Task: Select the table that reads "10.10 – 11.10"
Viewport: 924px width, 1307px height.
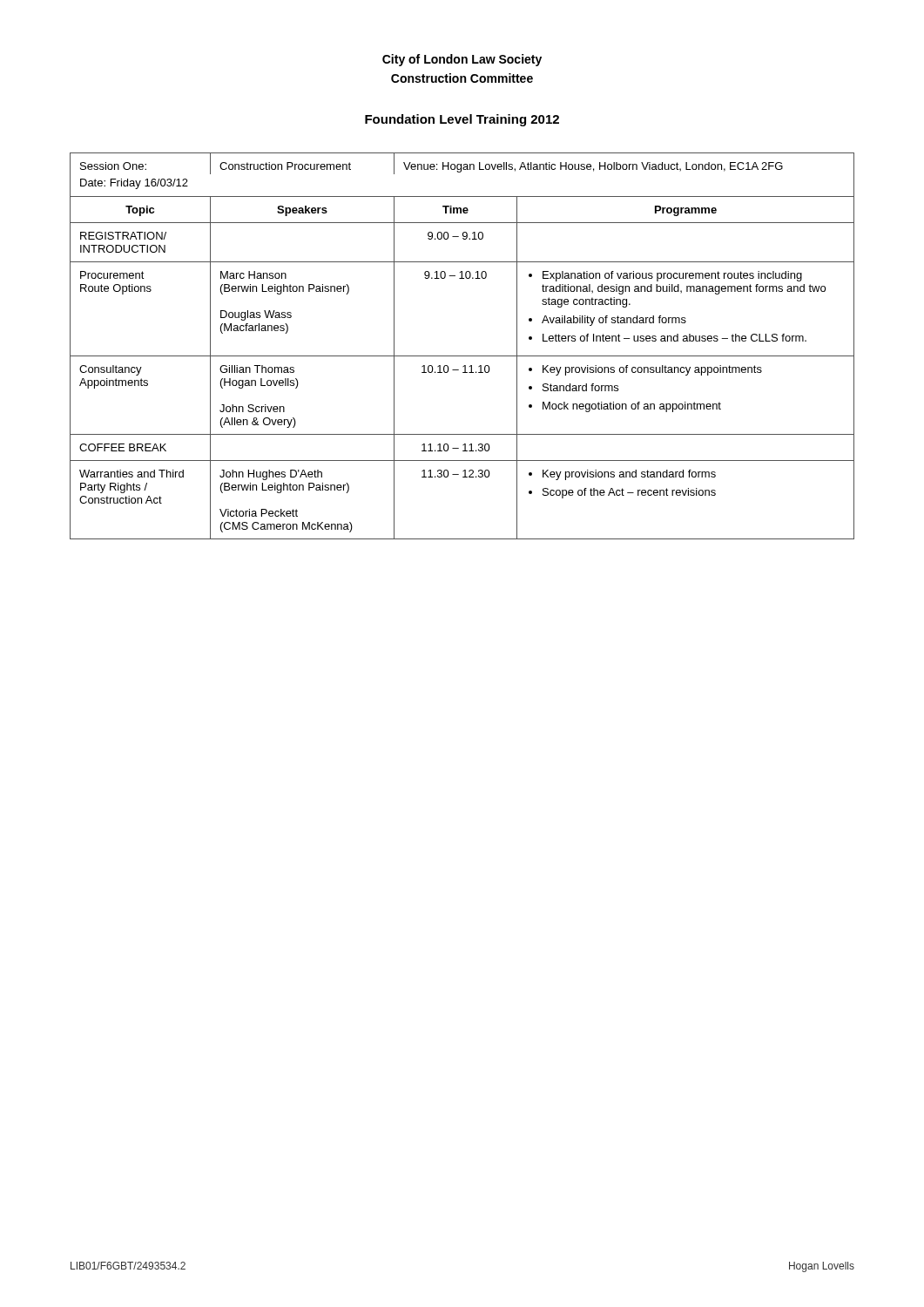Action: pyautogui.click(x=462, y=346)
